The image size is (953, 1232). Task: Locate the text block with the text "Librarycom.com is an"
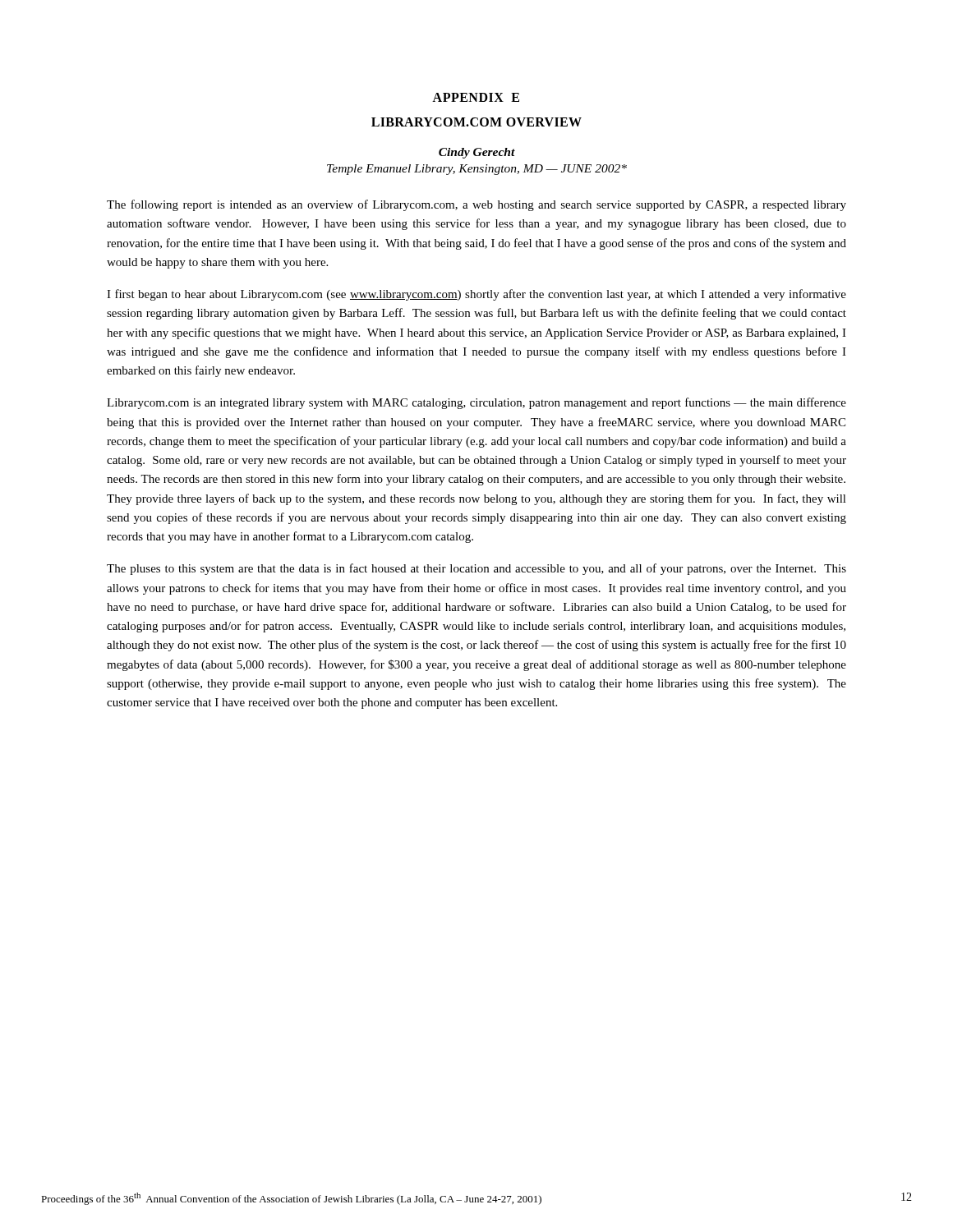[476, 470]
